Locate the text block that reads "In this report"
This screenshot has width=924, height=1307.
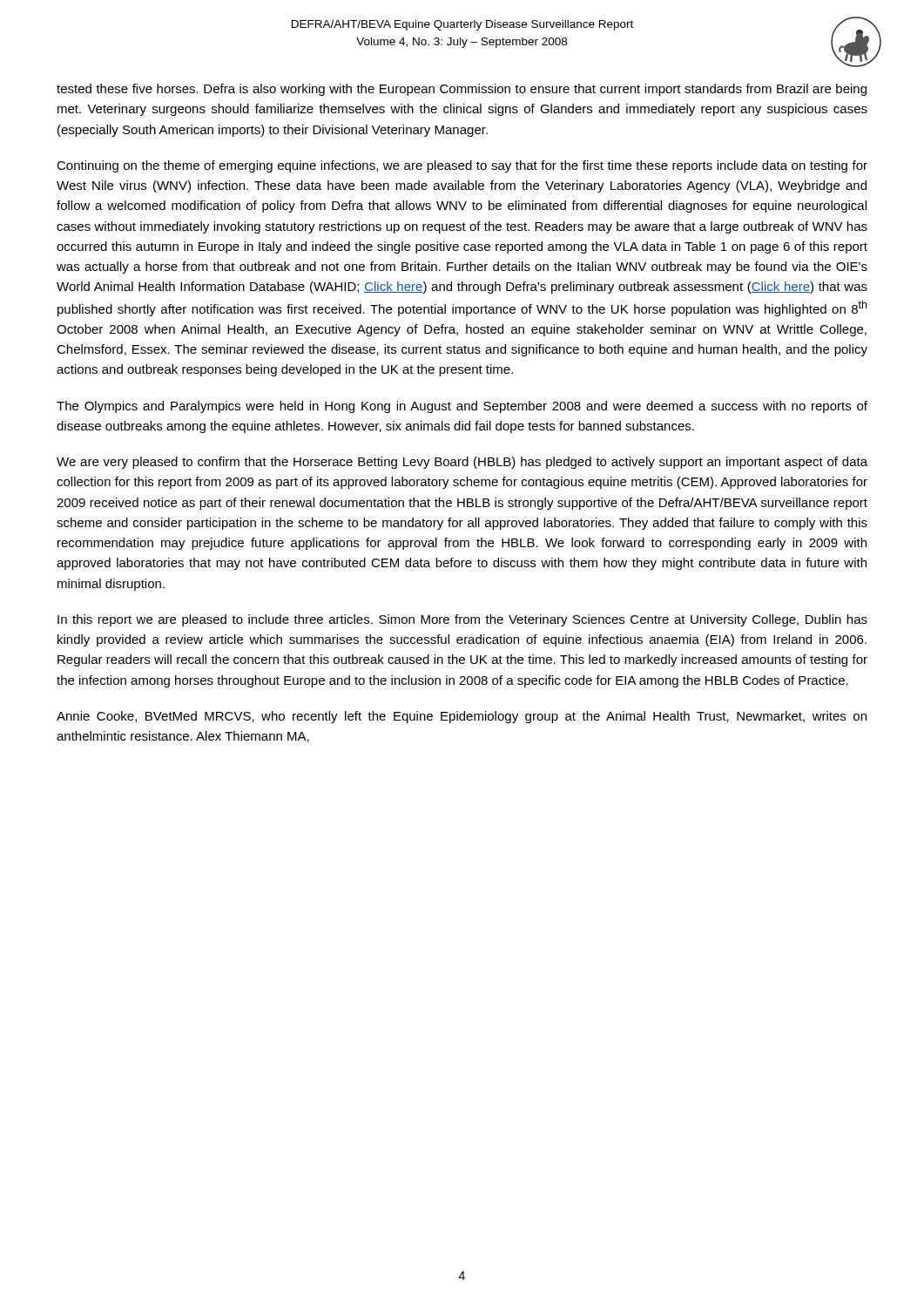coord(462,649)
